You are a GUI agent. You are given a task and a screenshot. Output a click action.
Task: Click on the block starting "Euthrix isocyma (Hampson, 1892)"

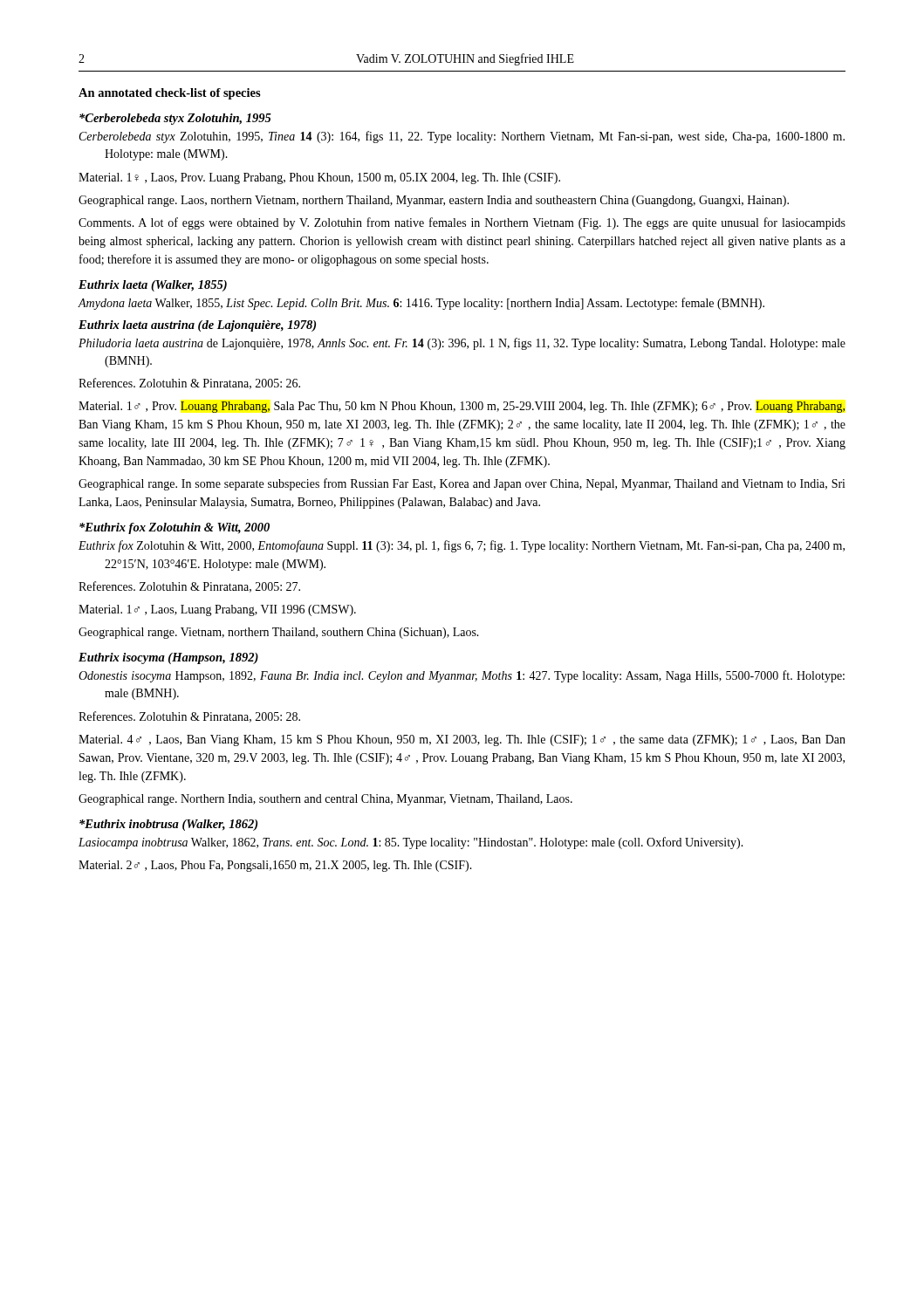pyautogui.click(x=168, y=657)
